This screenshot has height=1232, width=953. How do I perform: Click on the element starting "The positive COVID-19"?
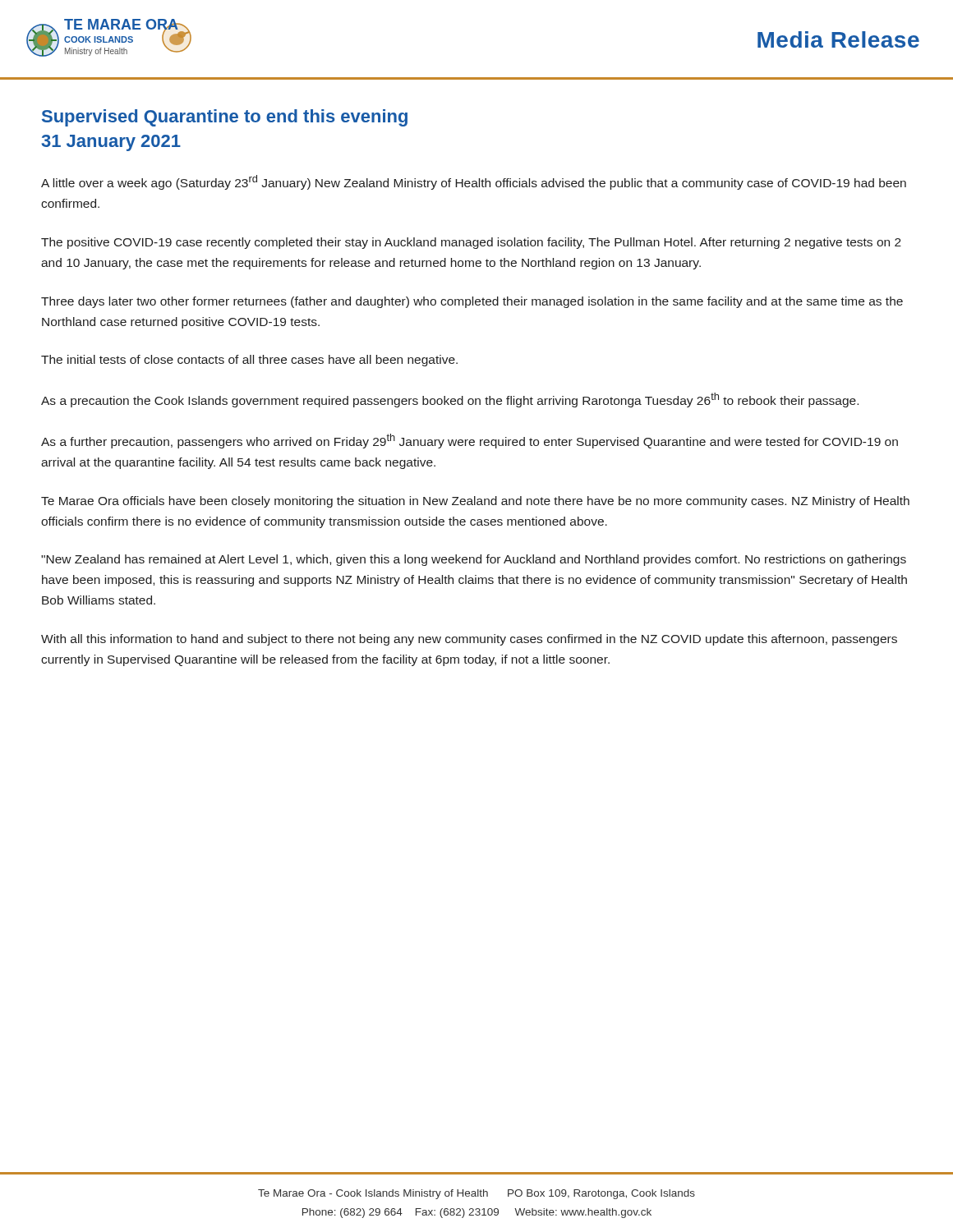coord(471,252)
